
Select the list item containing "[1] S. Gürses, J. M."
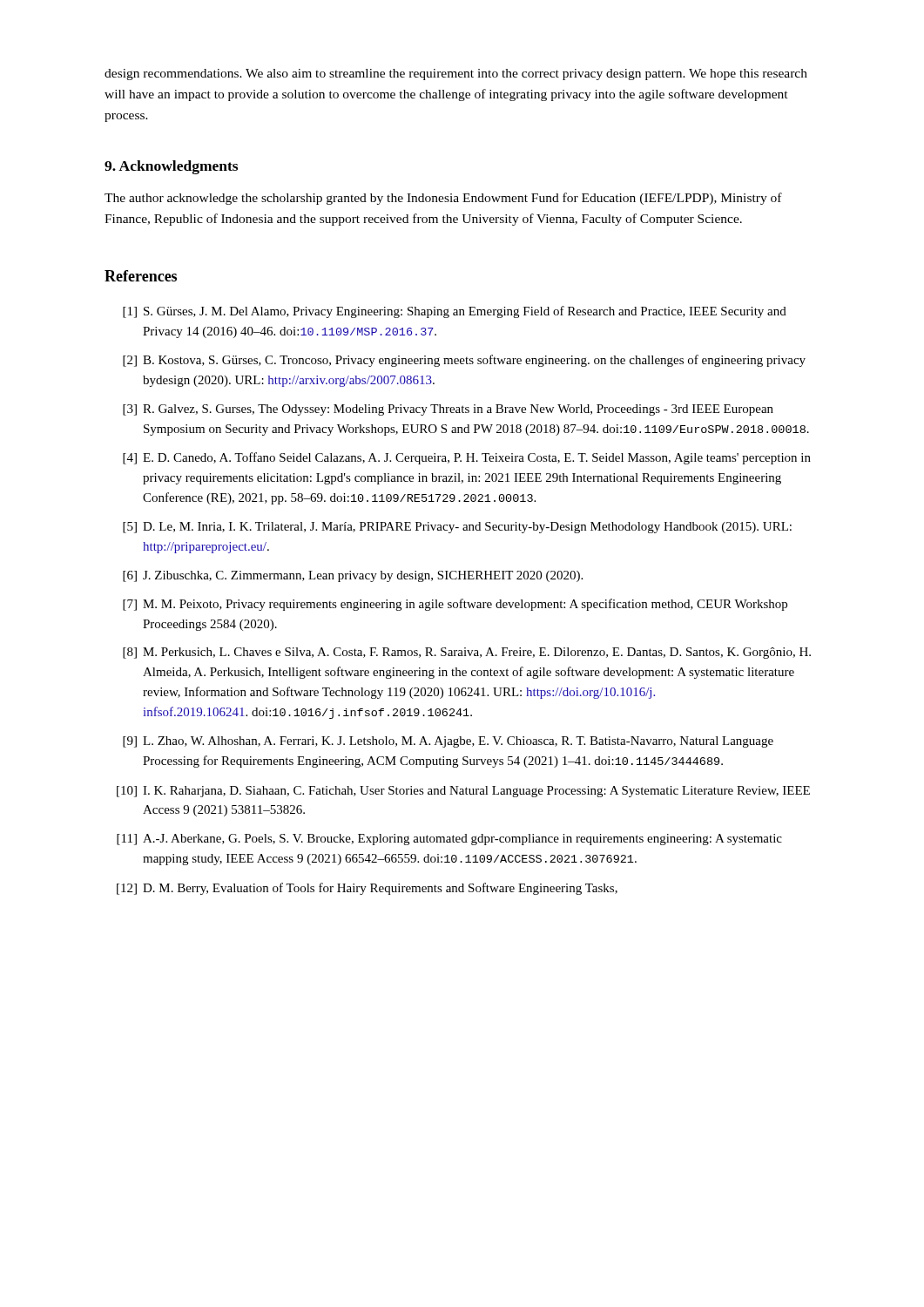click(462, 322)
